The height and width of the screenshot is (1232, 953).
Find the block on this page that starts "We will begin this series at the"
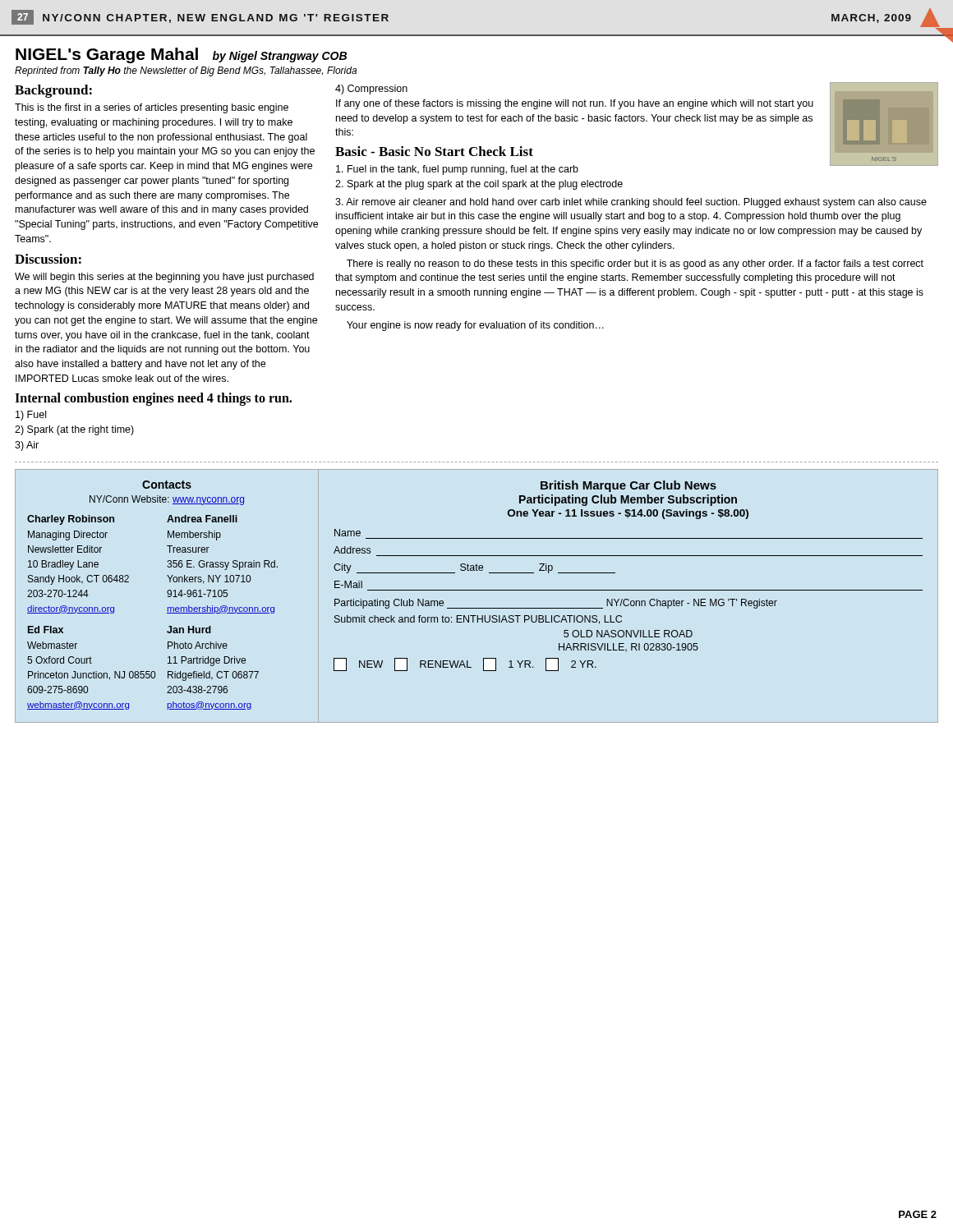(166, 327)
